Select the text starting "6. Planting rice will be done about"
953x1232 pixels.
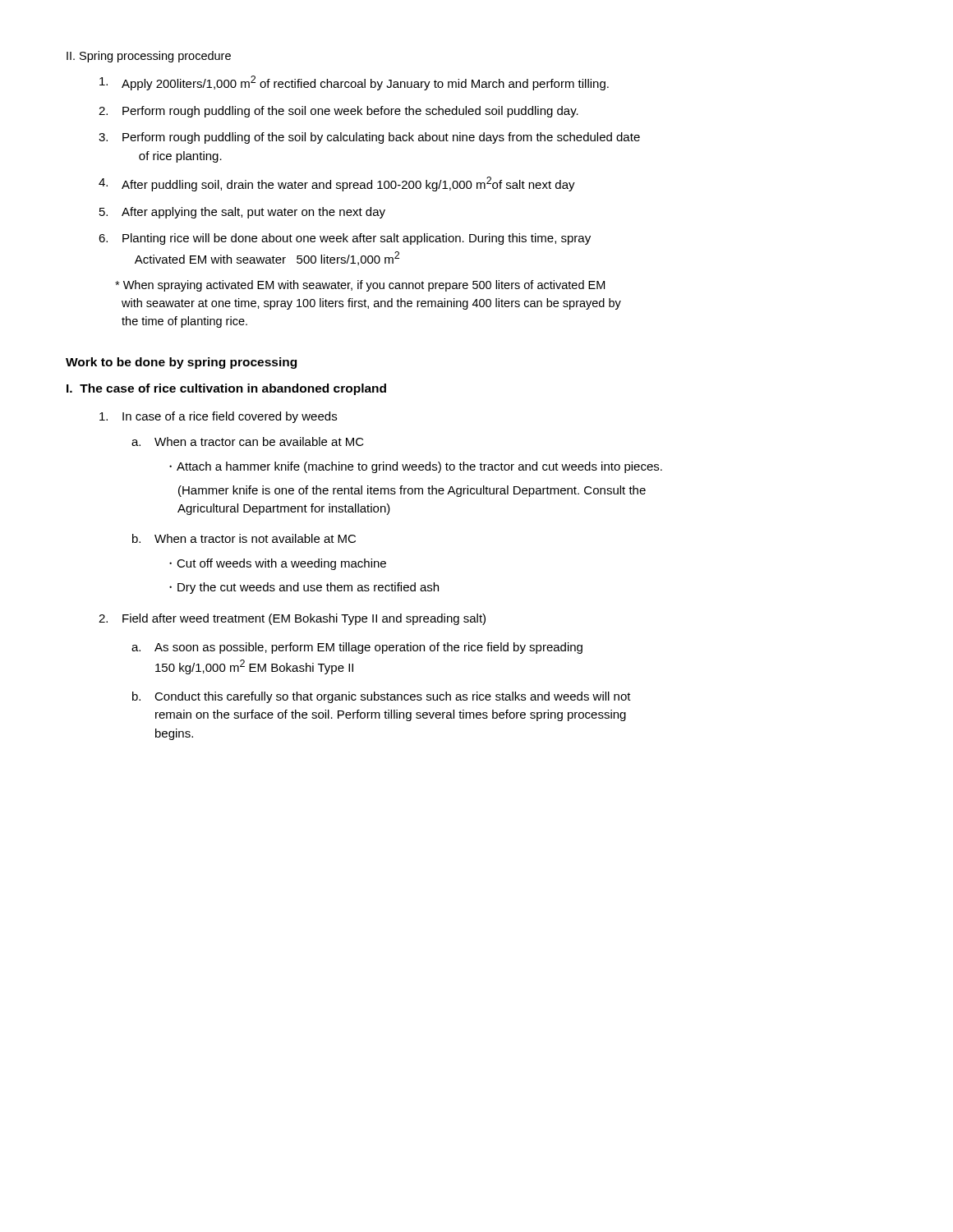tap(345, 249)
